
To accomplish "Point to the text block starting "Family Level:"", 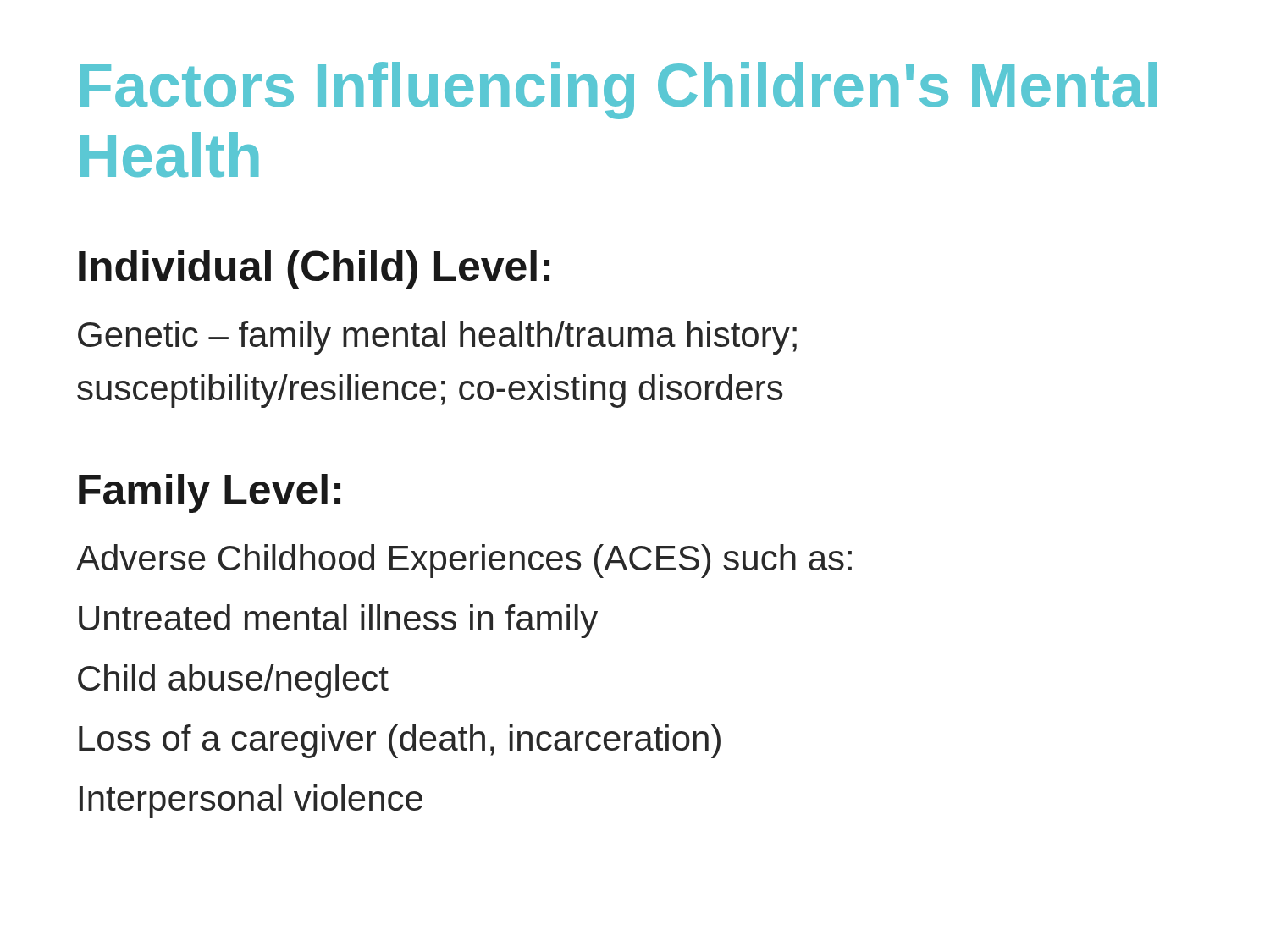I will (210, 490).
